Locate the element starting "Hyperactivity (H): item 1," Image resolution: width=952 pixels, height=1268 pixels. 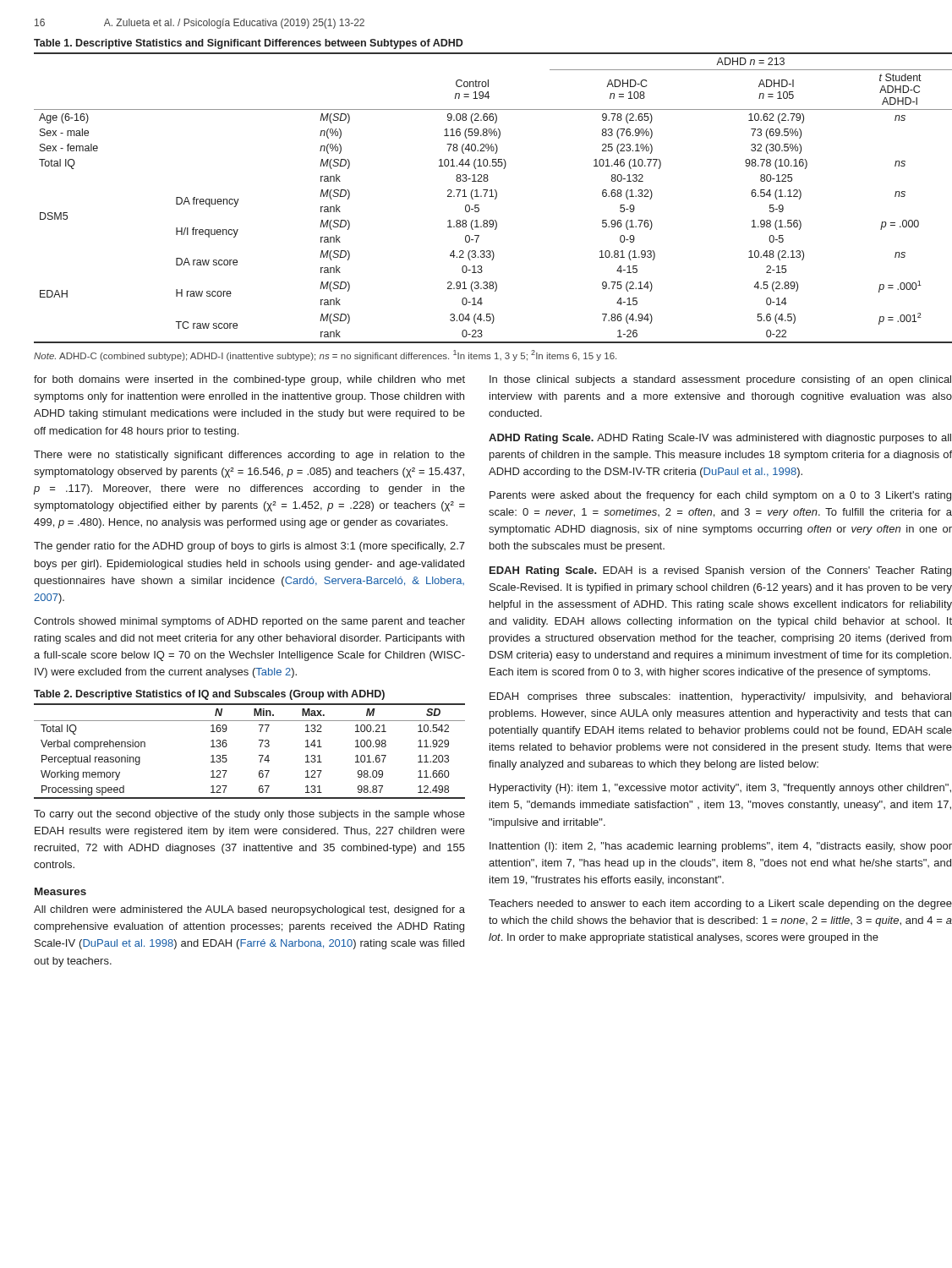pyautogui.click(x=720, y=805)
